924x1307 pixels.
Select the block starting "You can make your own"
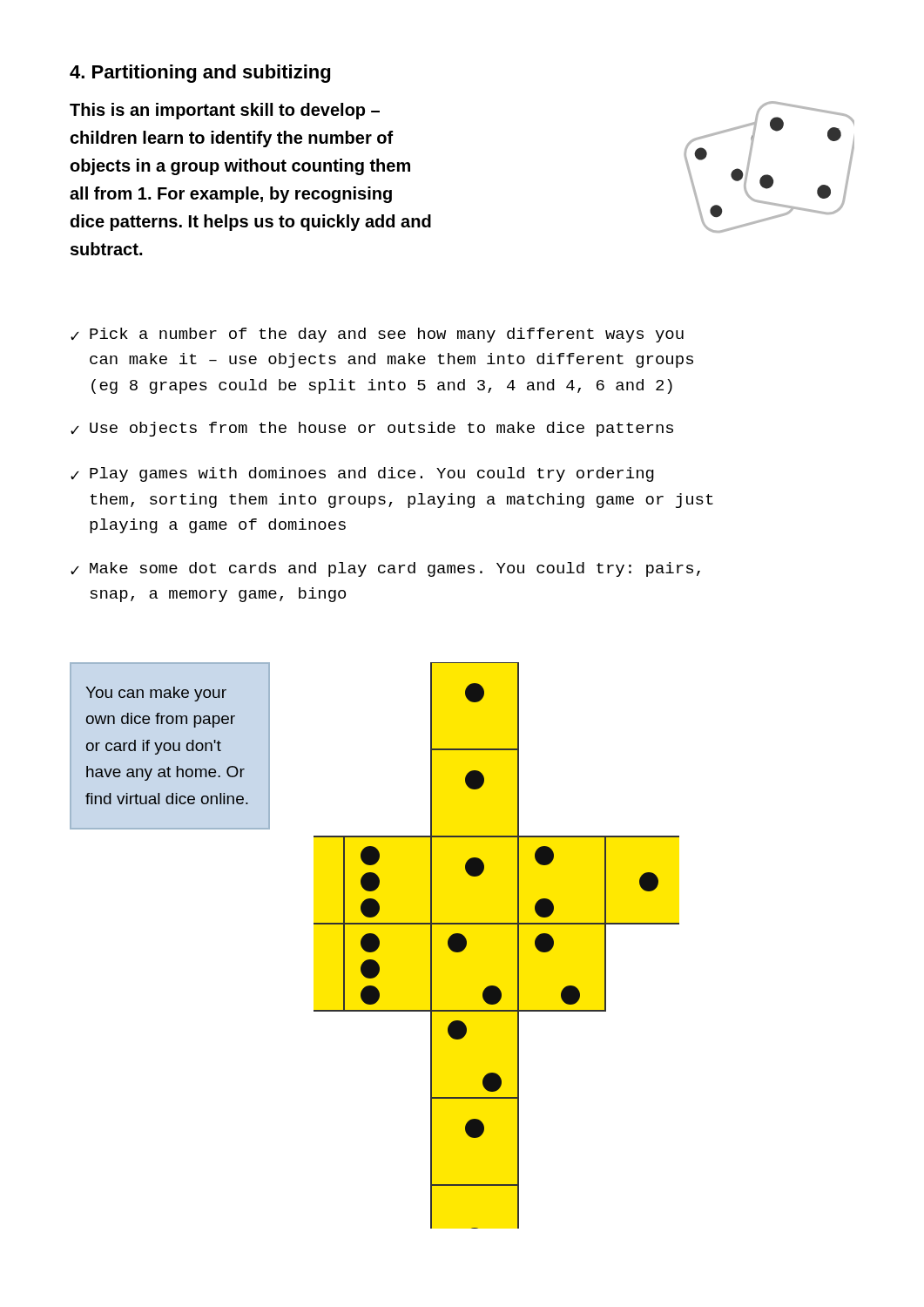[x=167, y=745]
